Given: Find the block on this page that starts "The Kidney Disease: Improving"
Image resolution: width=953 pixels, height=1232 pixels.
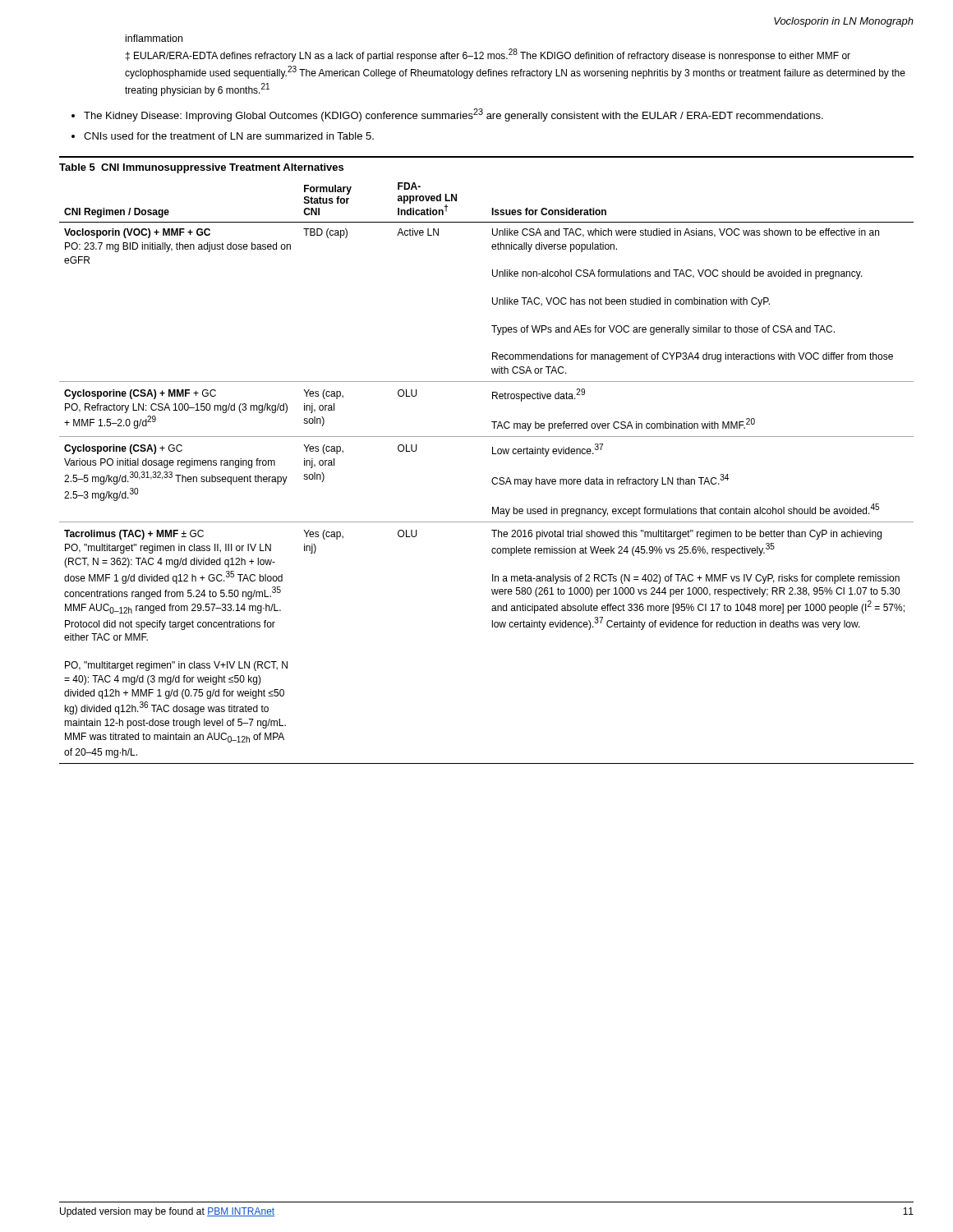Looking at the screenshot, I should (454, 114).
